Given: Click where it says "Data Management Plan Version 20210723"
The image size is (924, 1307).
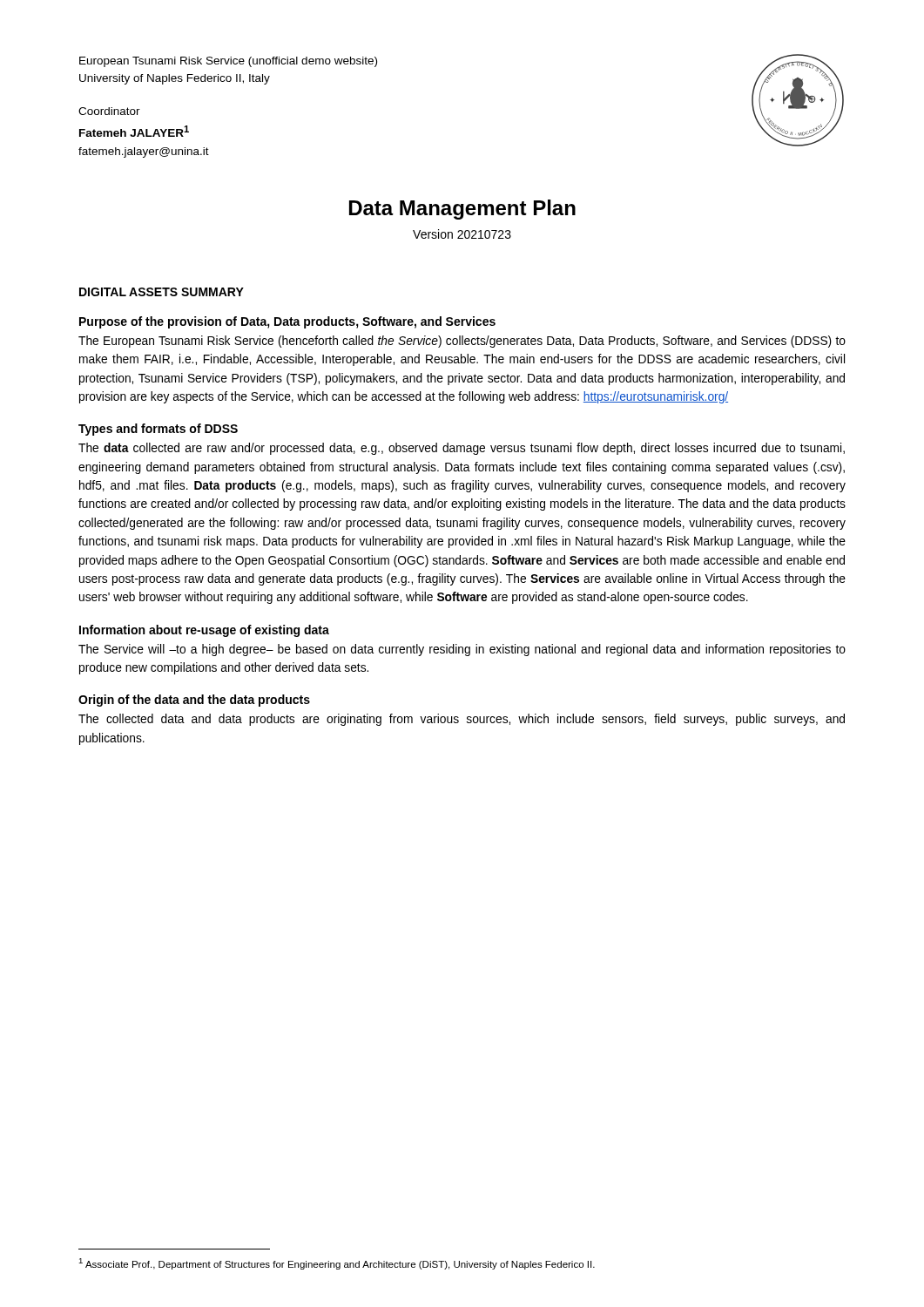Looking at the screenshot, I should [462, 219].
